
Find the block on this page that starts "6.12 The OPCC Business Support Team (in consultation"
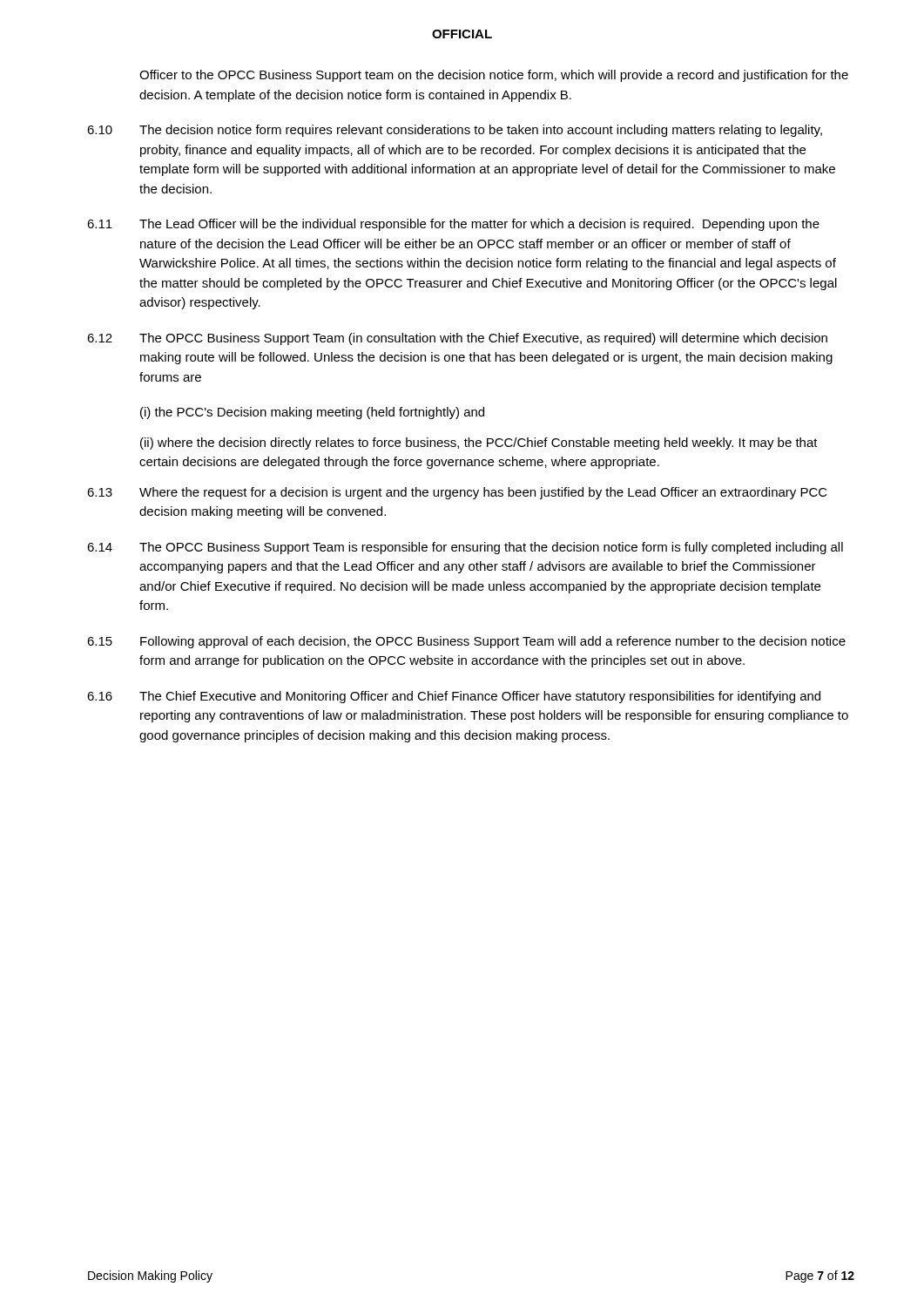(471, 357)
